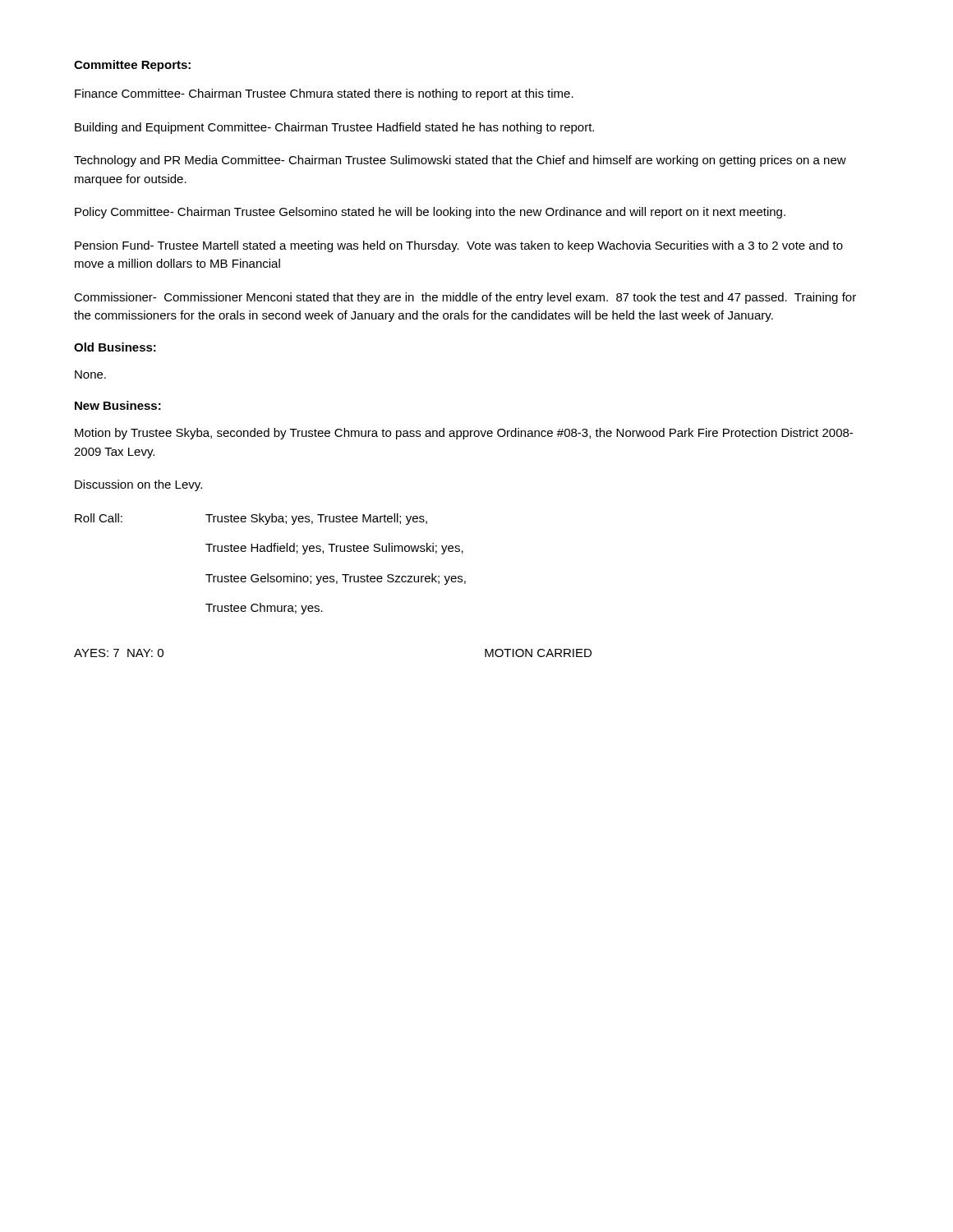Find the block on this page that starts "Motion by Trustee Skyba, seconded"
The height and width of the screenshot is (1232, 953).
[464, 442]
